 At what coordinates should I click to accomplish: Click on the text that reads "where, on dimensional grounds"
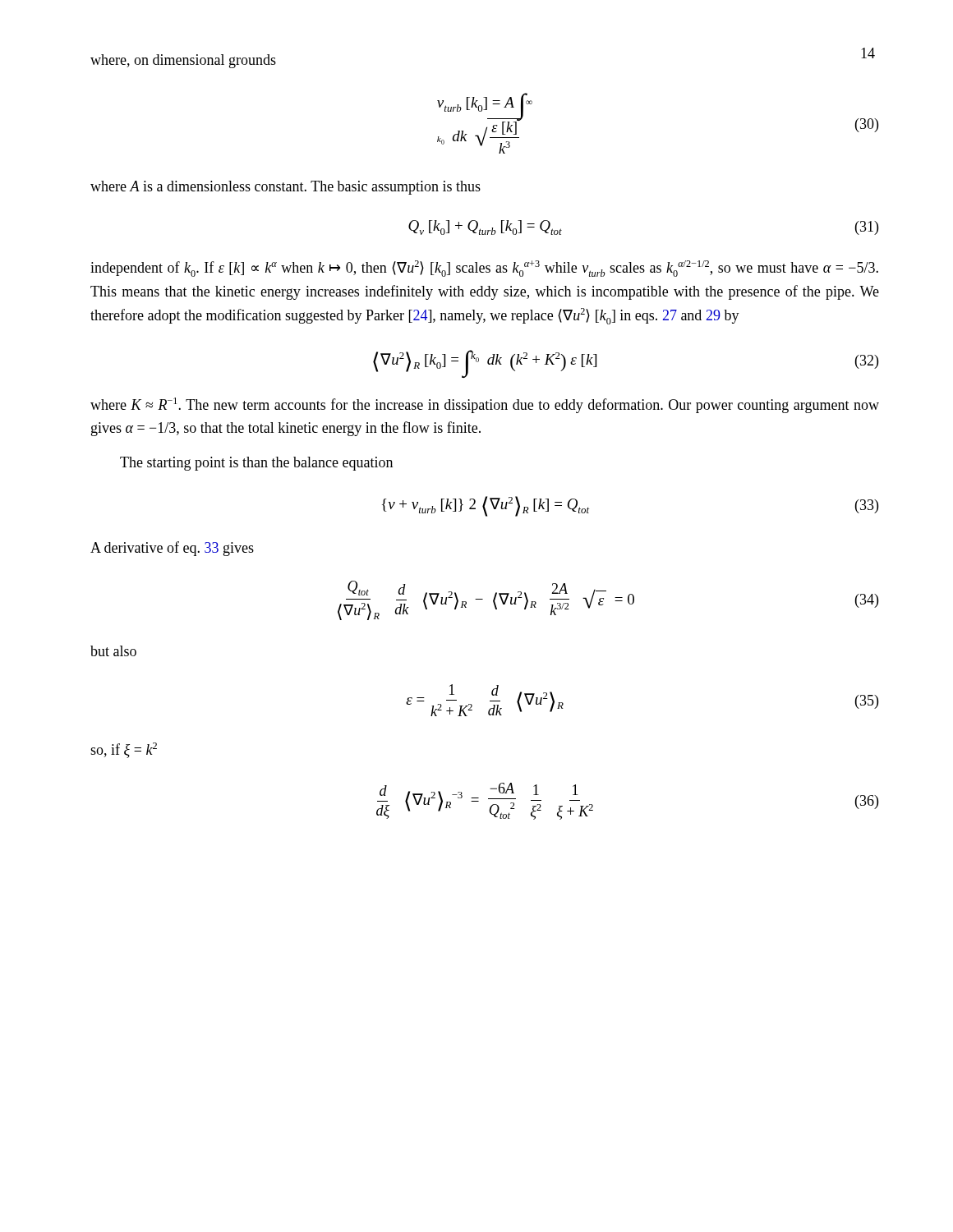197,59
